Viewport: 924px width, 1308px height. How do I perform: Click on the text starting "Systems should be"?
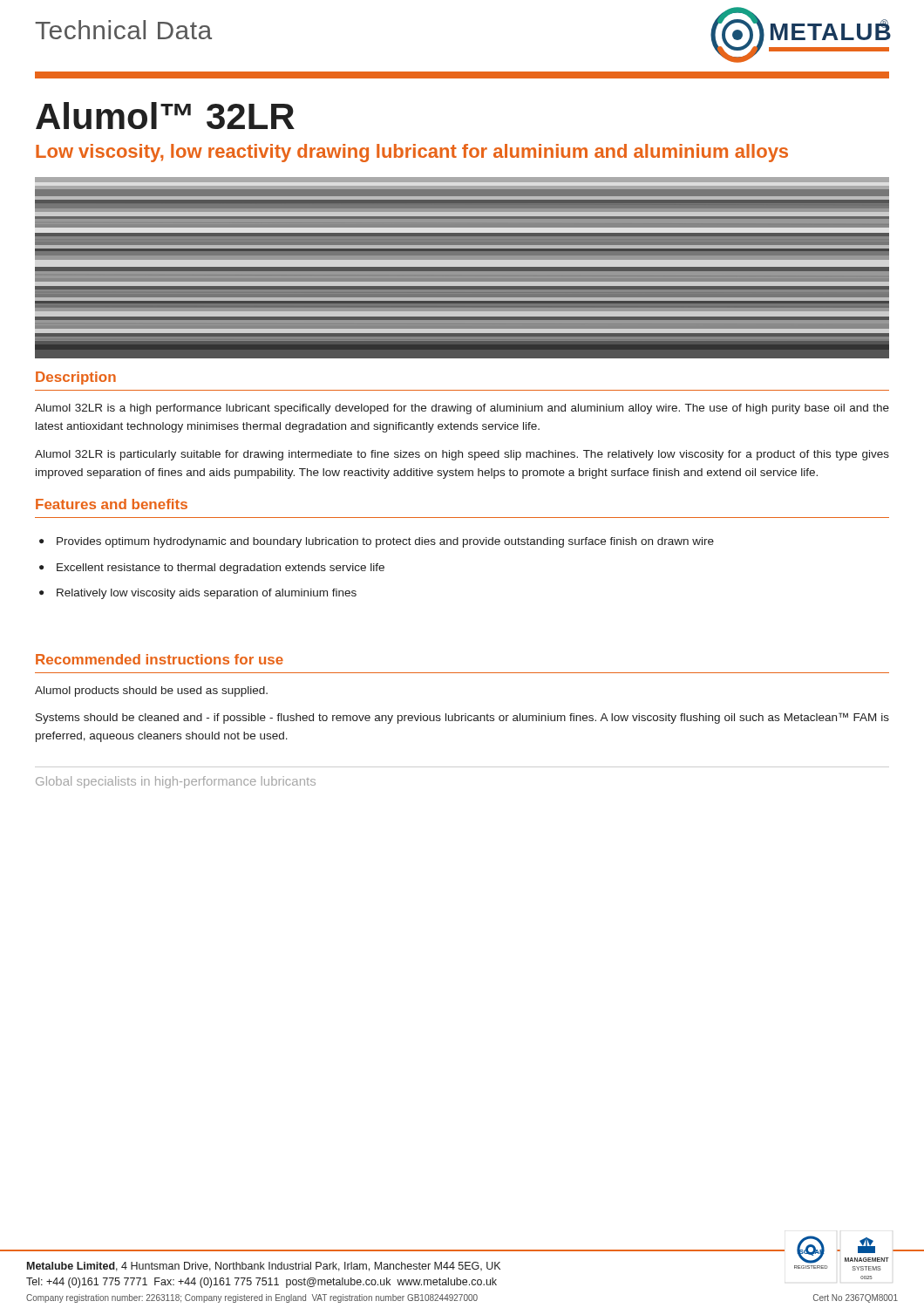[462, 726]
